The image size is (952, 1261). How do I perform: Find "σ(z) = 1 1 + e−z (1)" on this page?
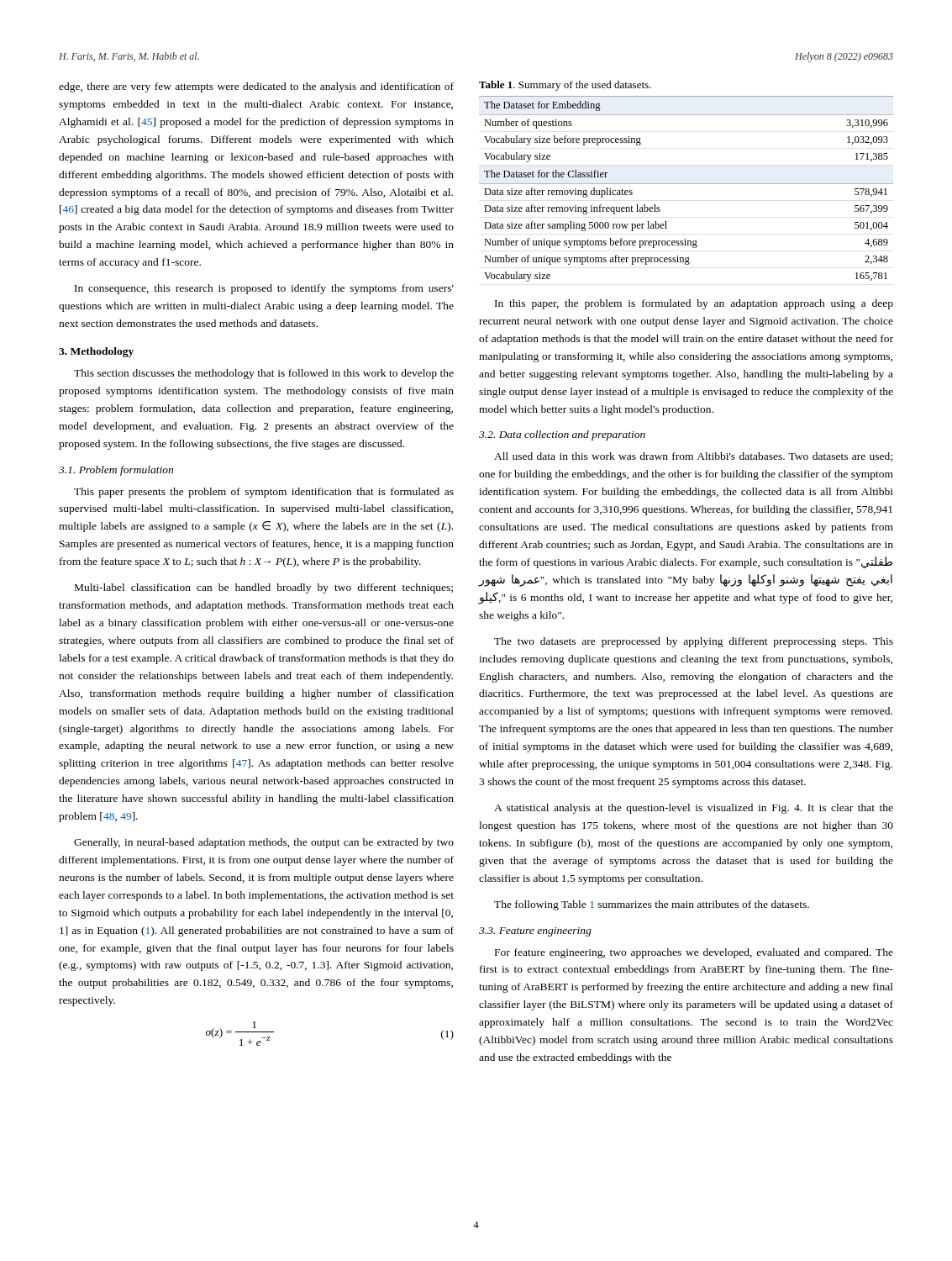point(256,1034)
